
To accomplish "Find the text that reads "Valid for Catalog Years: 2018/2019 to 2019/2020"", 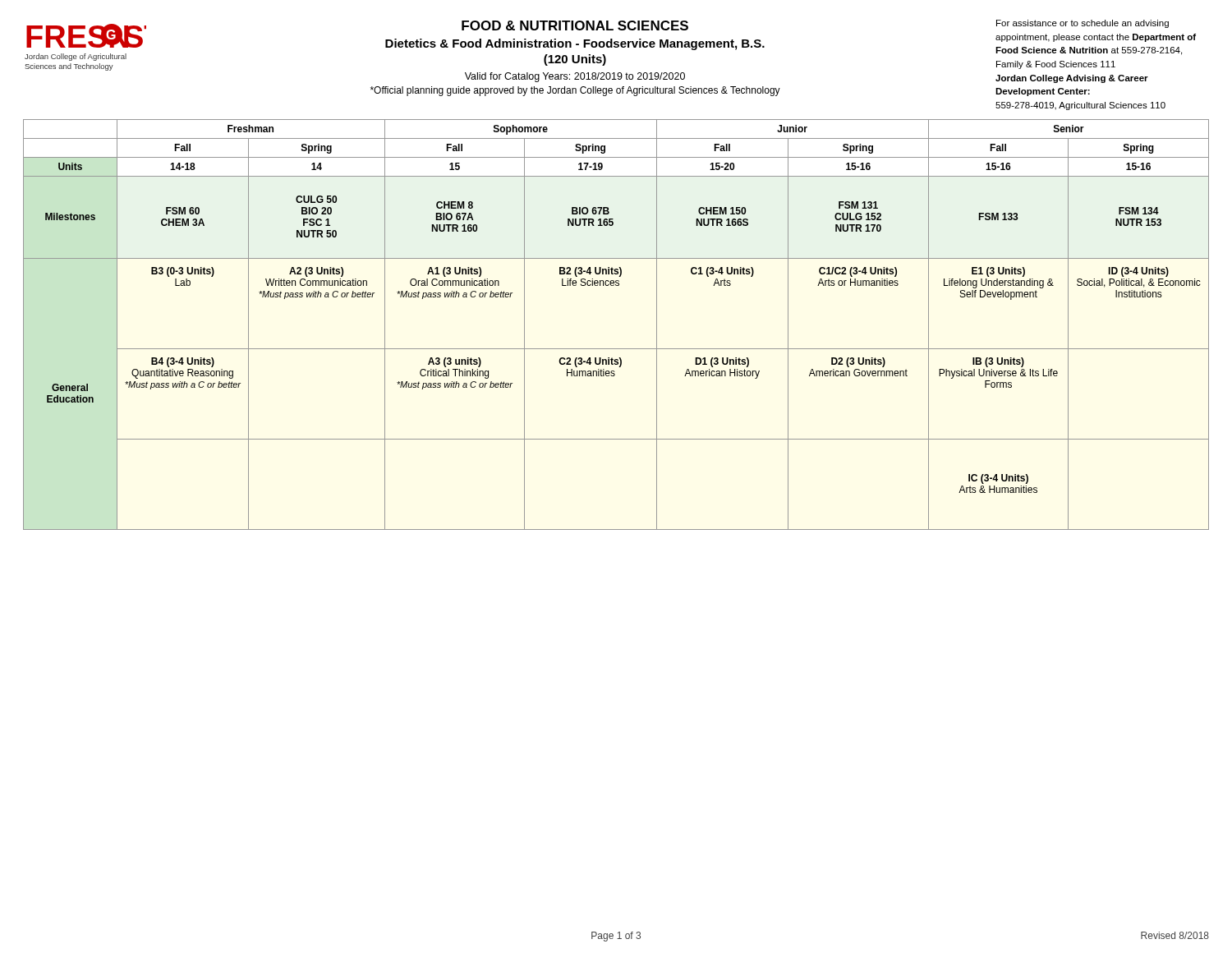I will tap(575, 76).
